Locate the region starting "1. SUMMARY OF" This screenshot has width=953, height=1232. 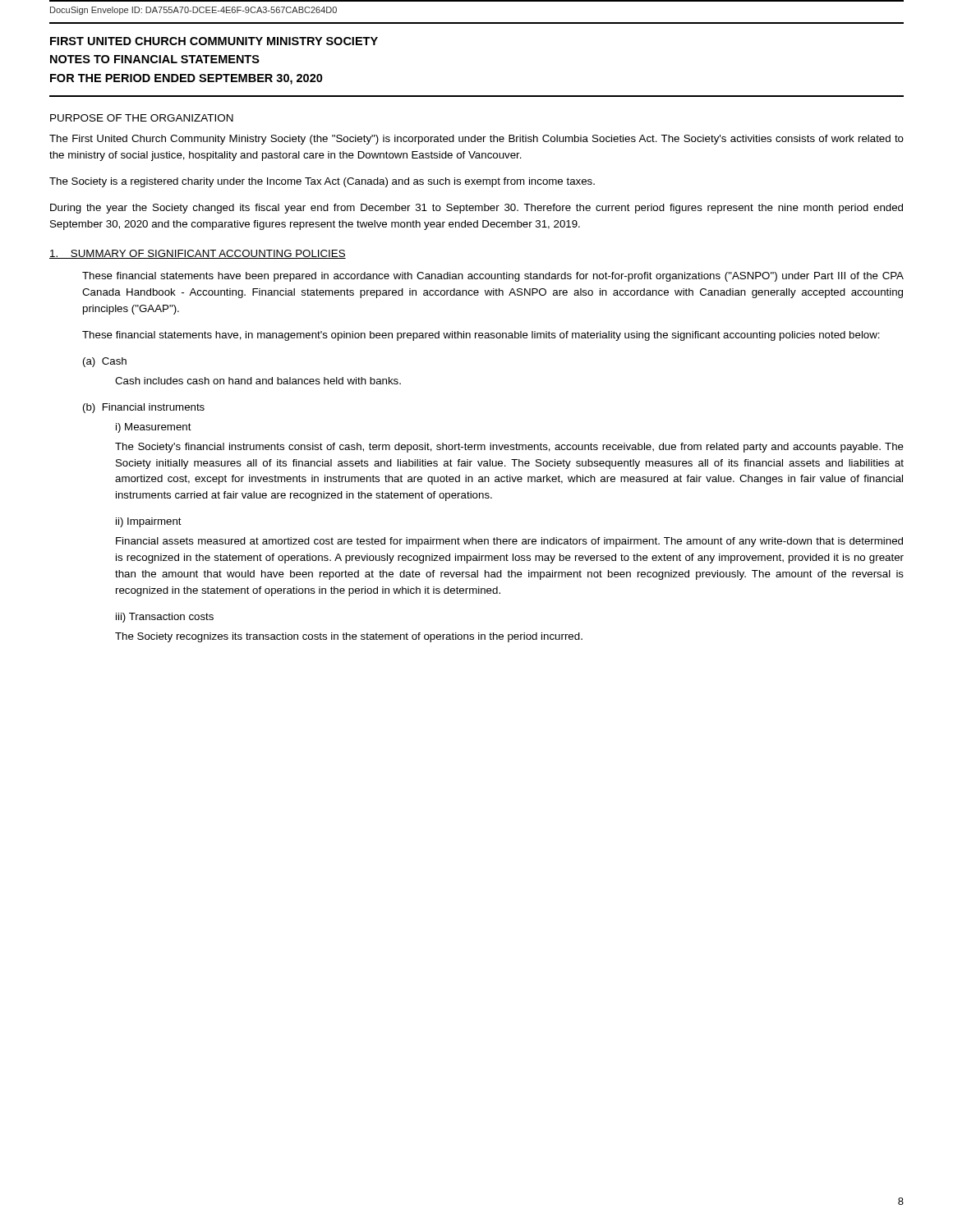pos(197,253)
